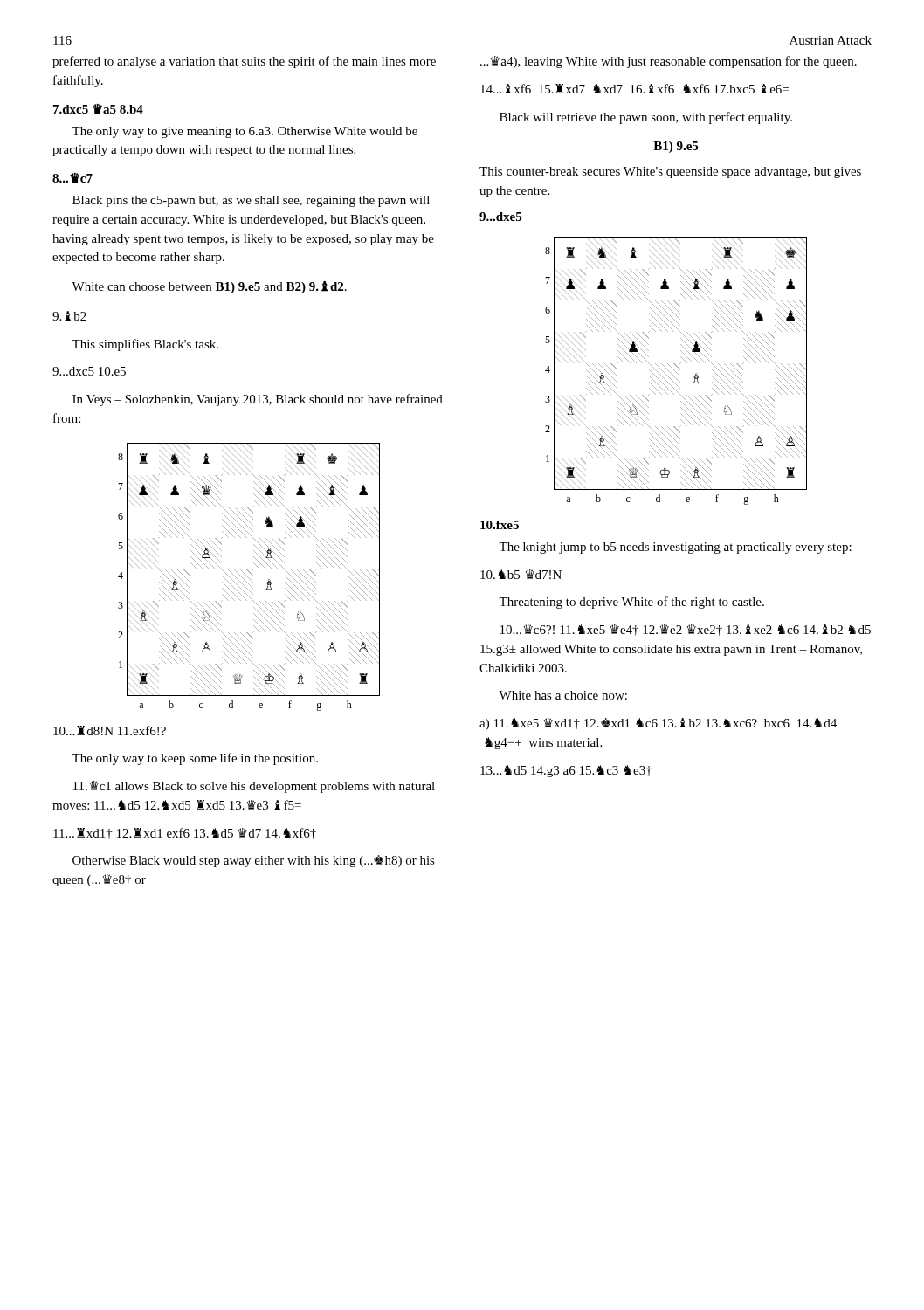This screenshot has height=1310, width=924.
Task: Click on the text block starting "The knight jump"
Action: [676, 622]
